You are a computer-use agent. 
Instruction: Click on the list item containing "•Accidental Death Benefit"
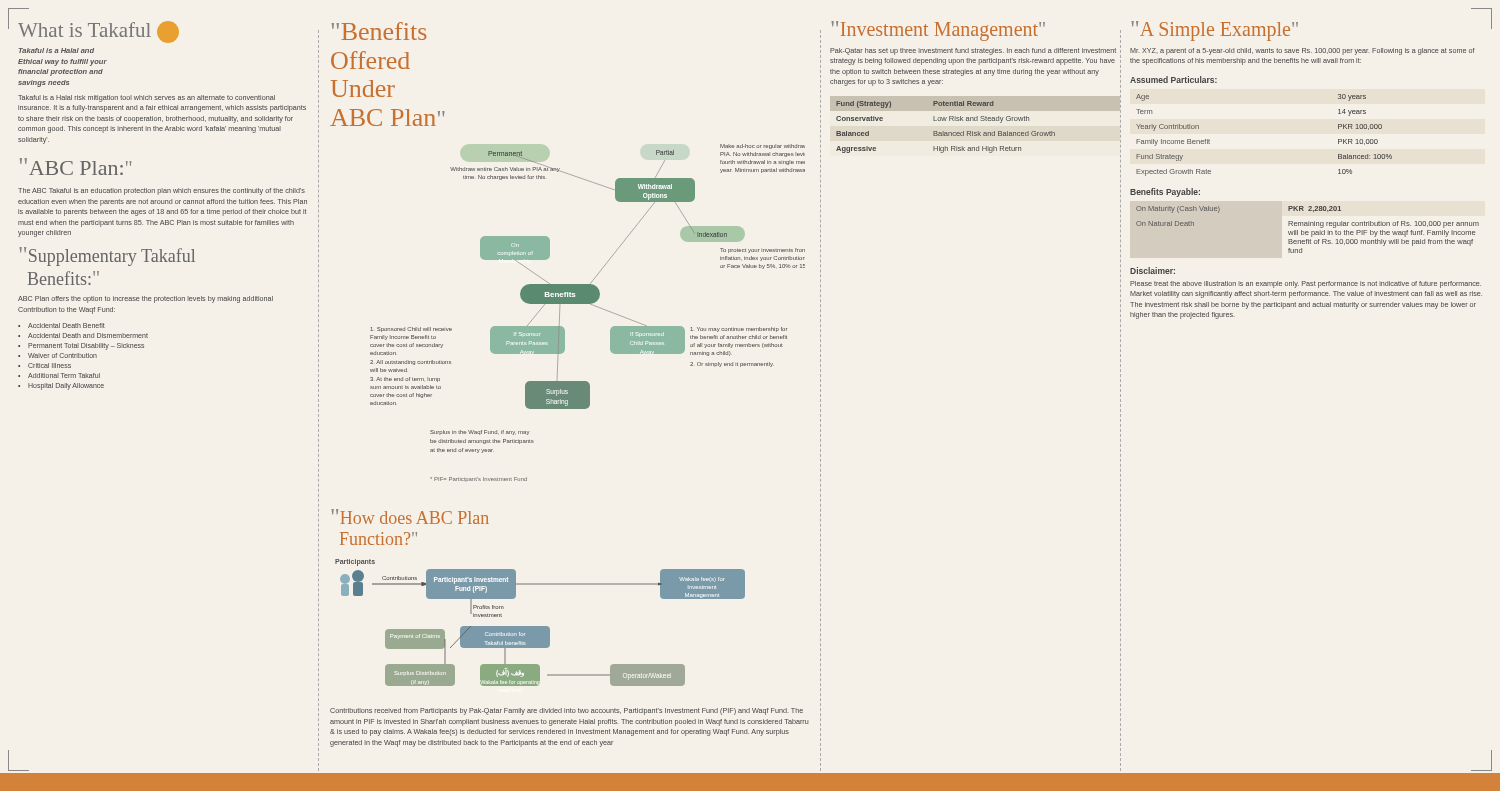(61, 325)
